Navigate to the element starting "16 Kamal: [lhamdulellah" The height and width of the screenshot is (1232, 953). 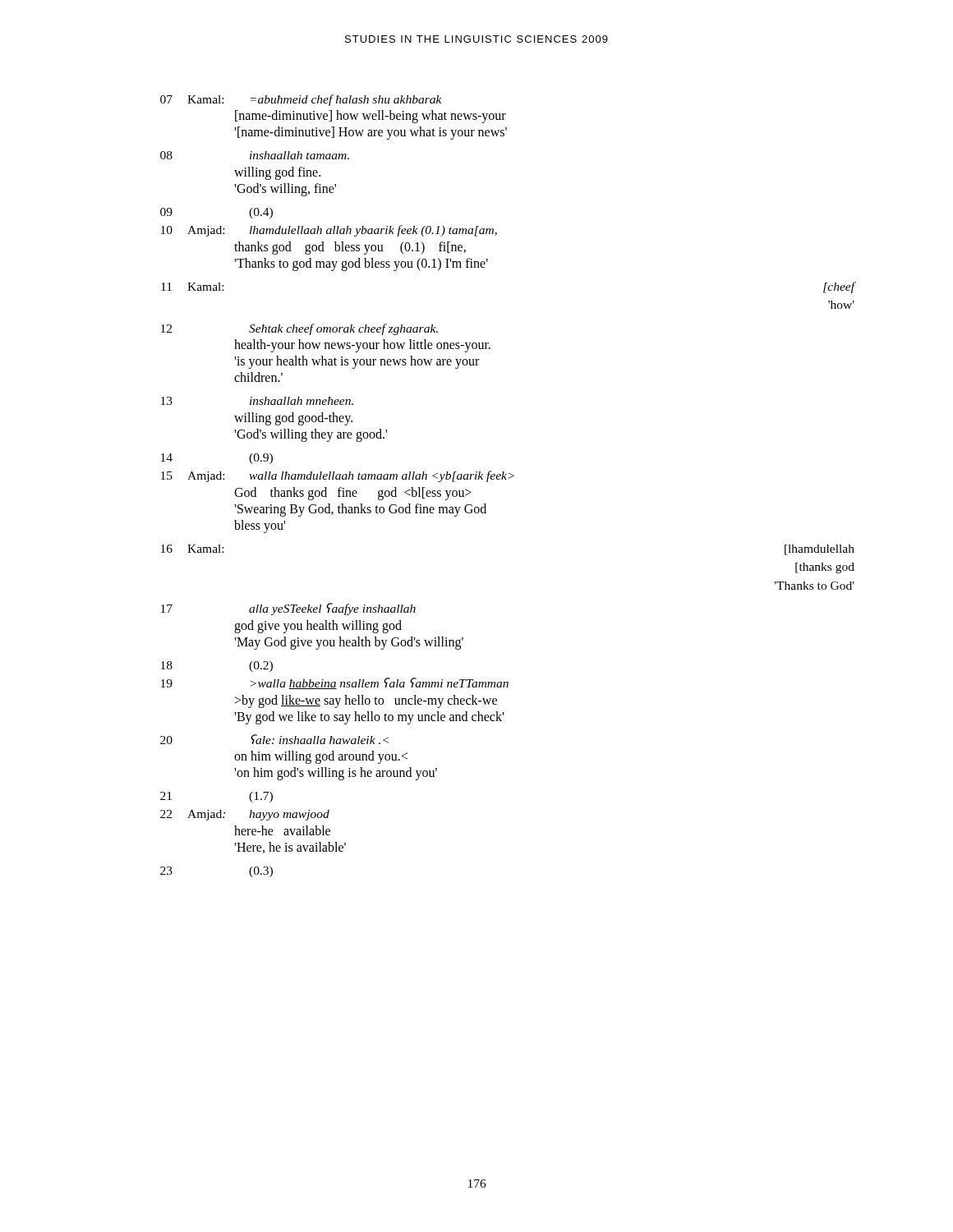204,550
